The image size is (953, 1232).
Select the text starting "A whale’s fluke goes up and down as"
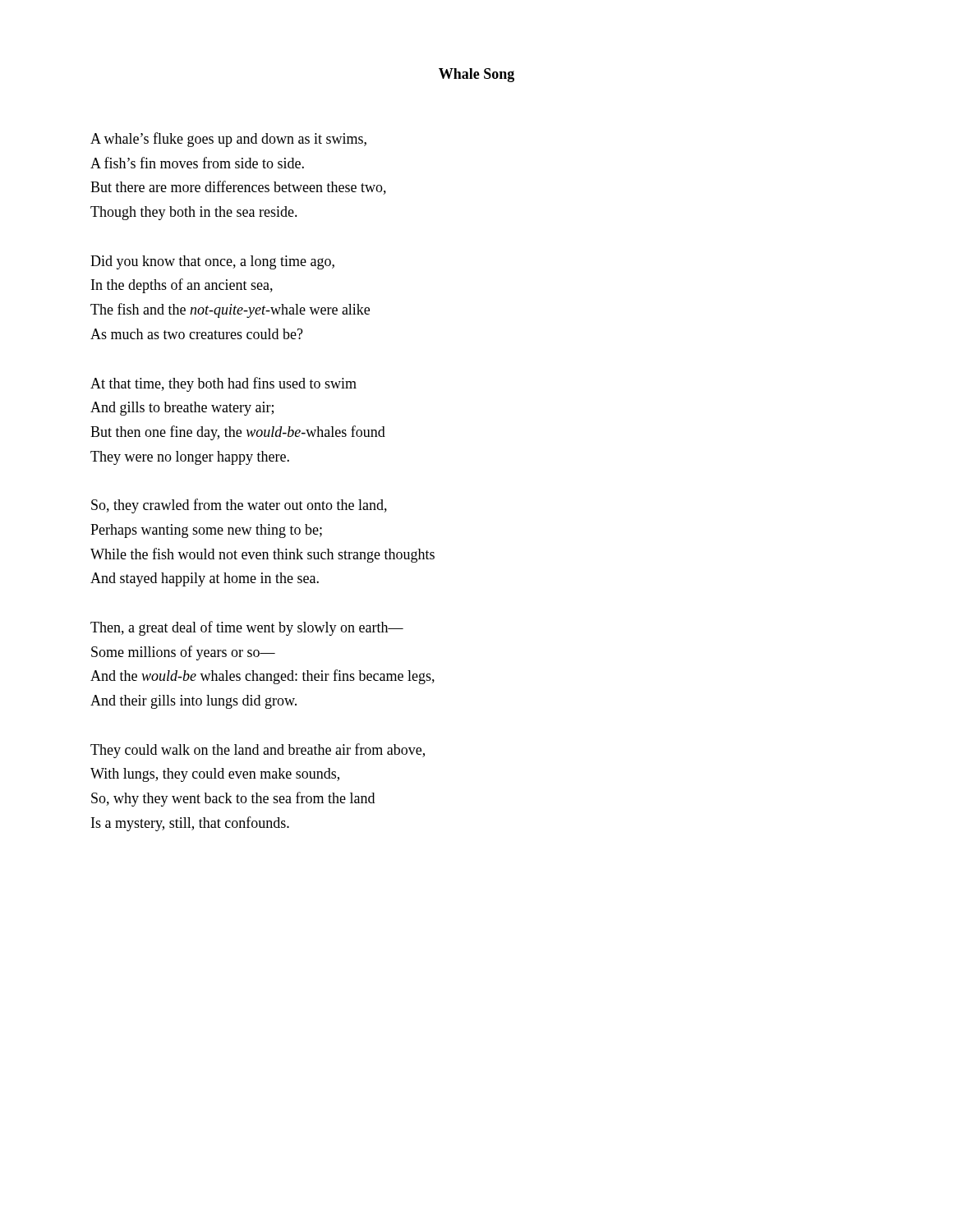[x=228, y=140]
